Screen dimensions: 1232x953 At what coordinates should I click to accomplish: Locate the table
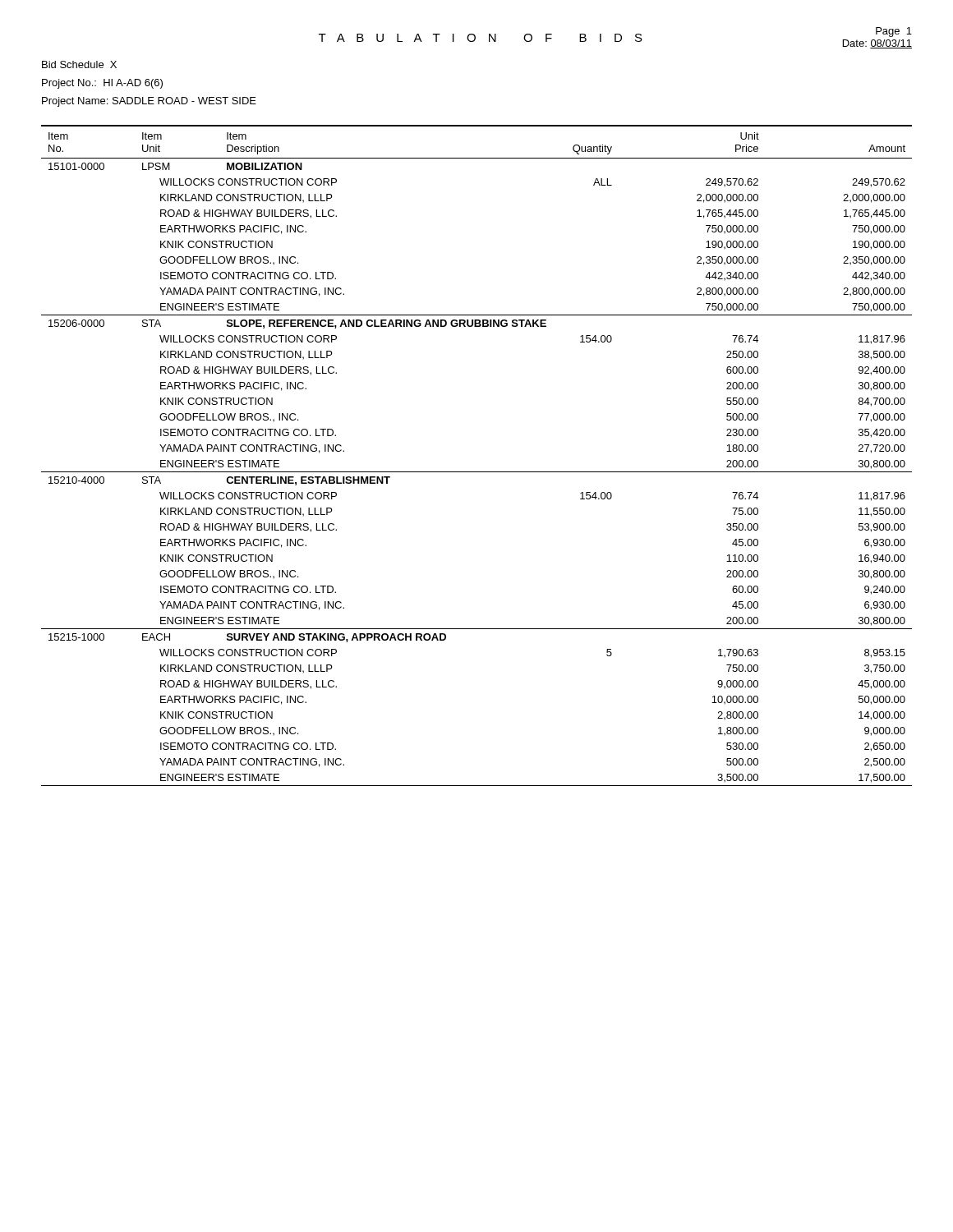coord(476,456)
